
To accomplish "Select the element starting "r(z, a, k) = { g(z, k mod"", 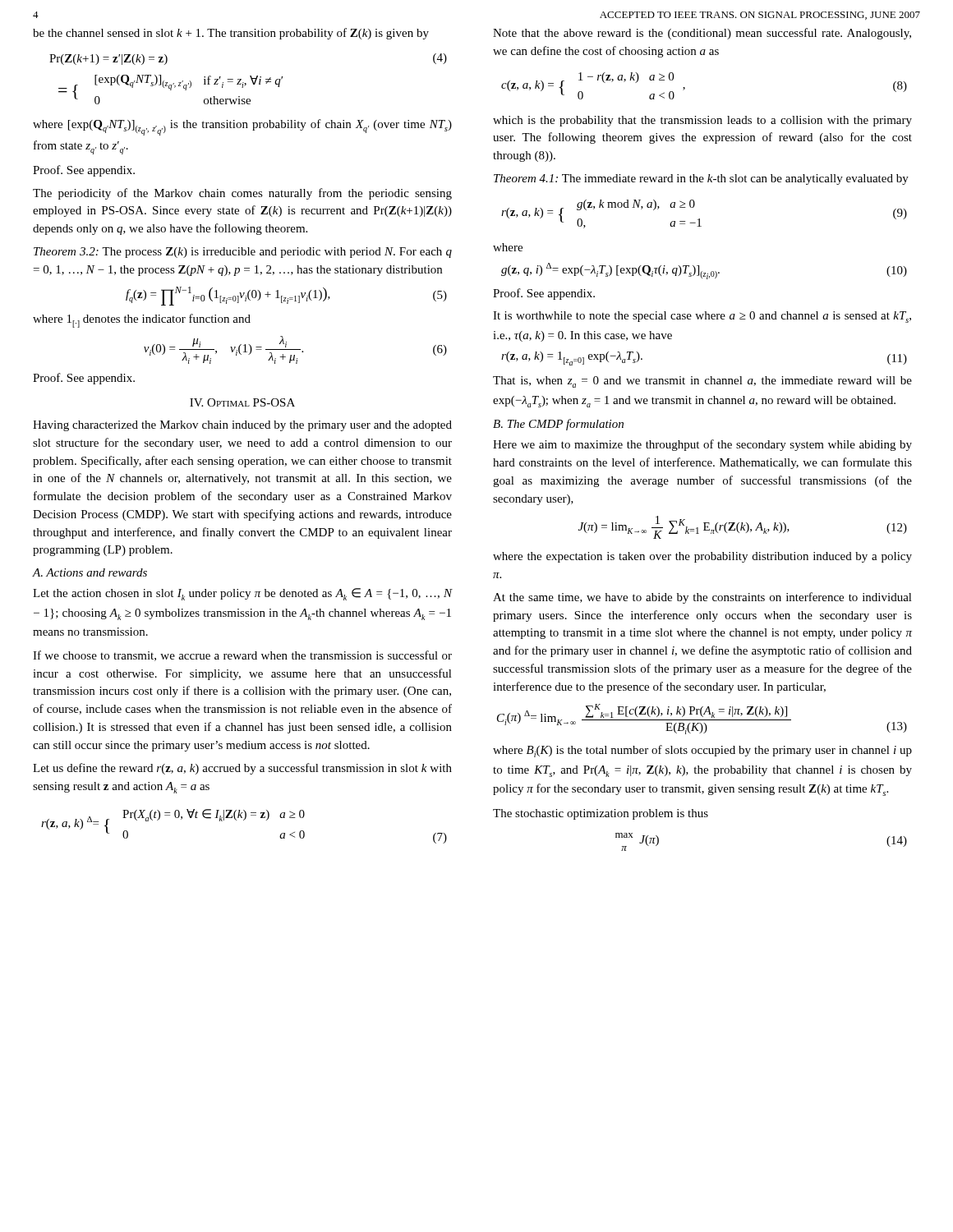I will (x=702, y=213).
